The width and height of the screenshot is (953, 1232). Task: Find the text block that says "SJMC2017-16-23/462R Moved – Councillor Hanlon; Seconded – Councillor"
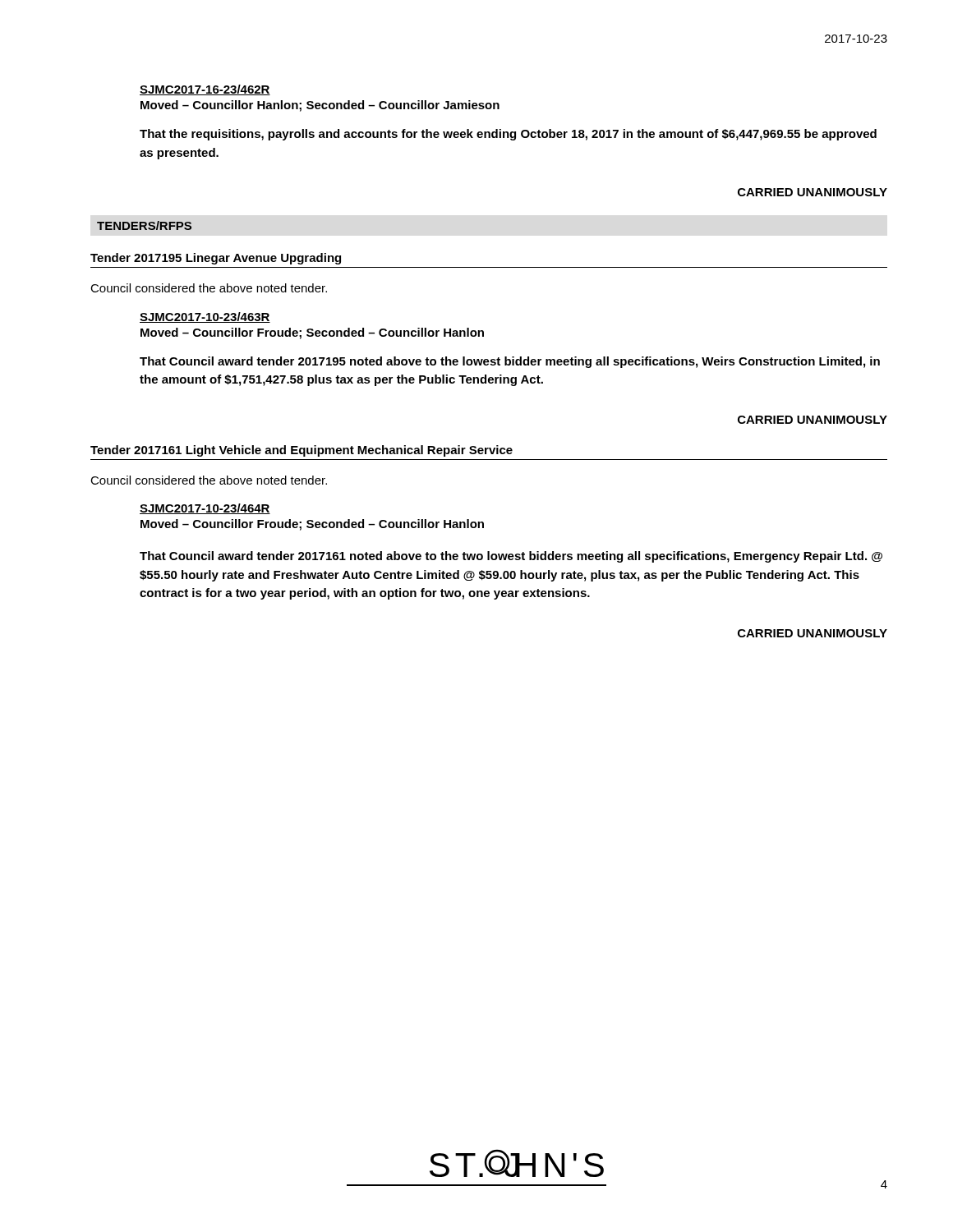(x=205, y=90)
